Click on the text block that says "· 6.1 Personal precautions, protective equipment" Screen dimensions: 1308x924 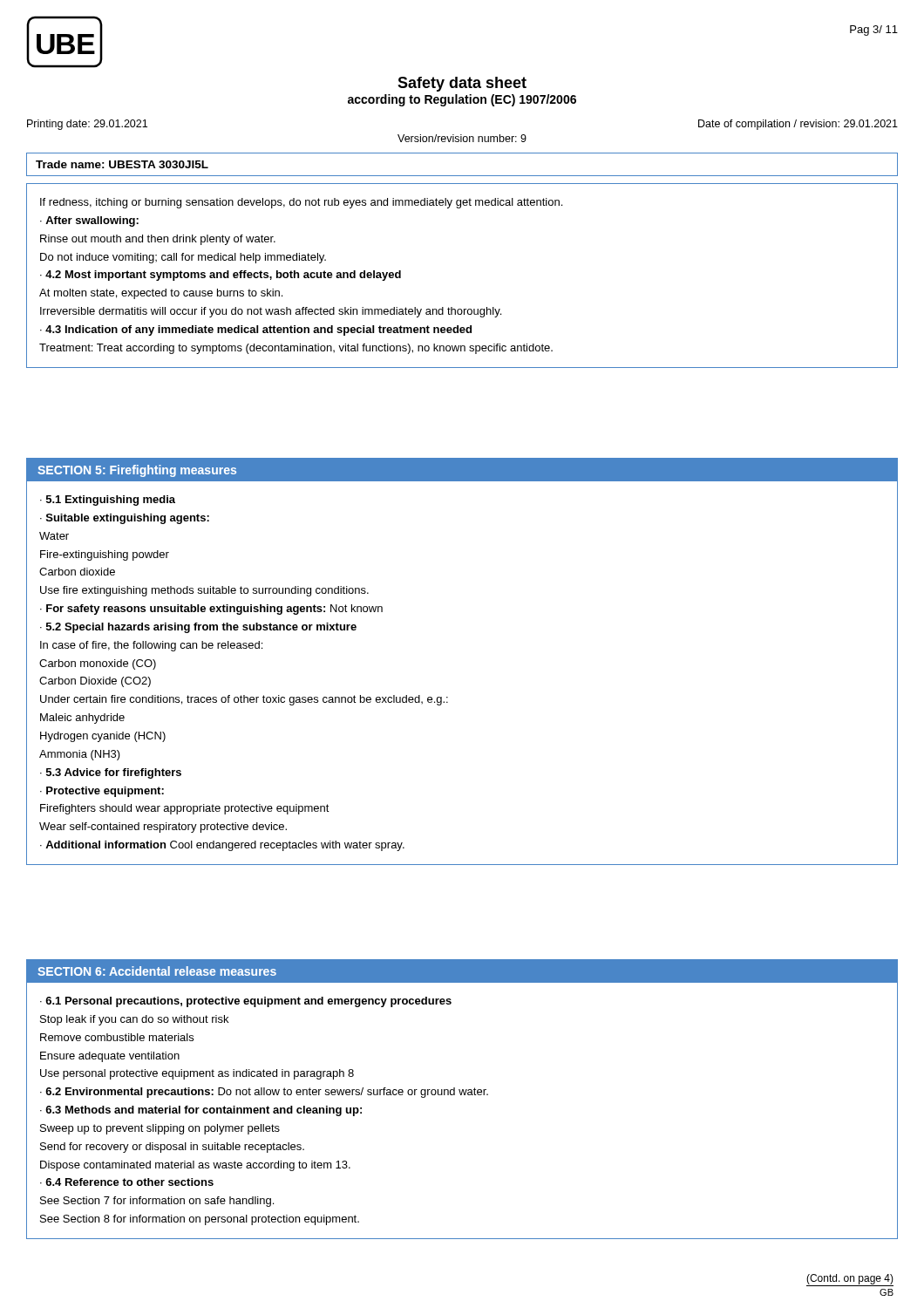pos(246,1002)
